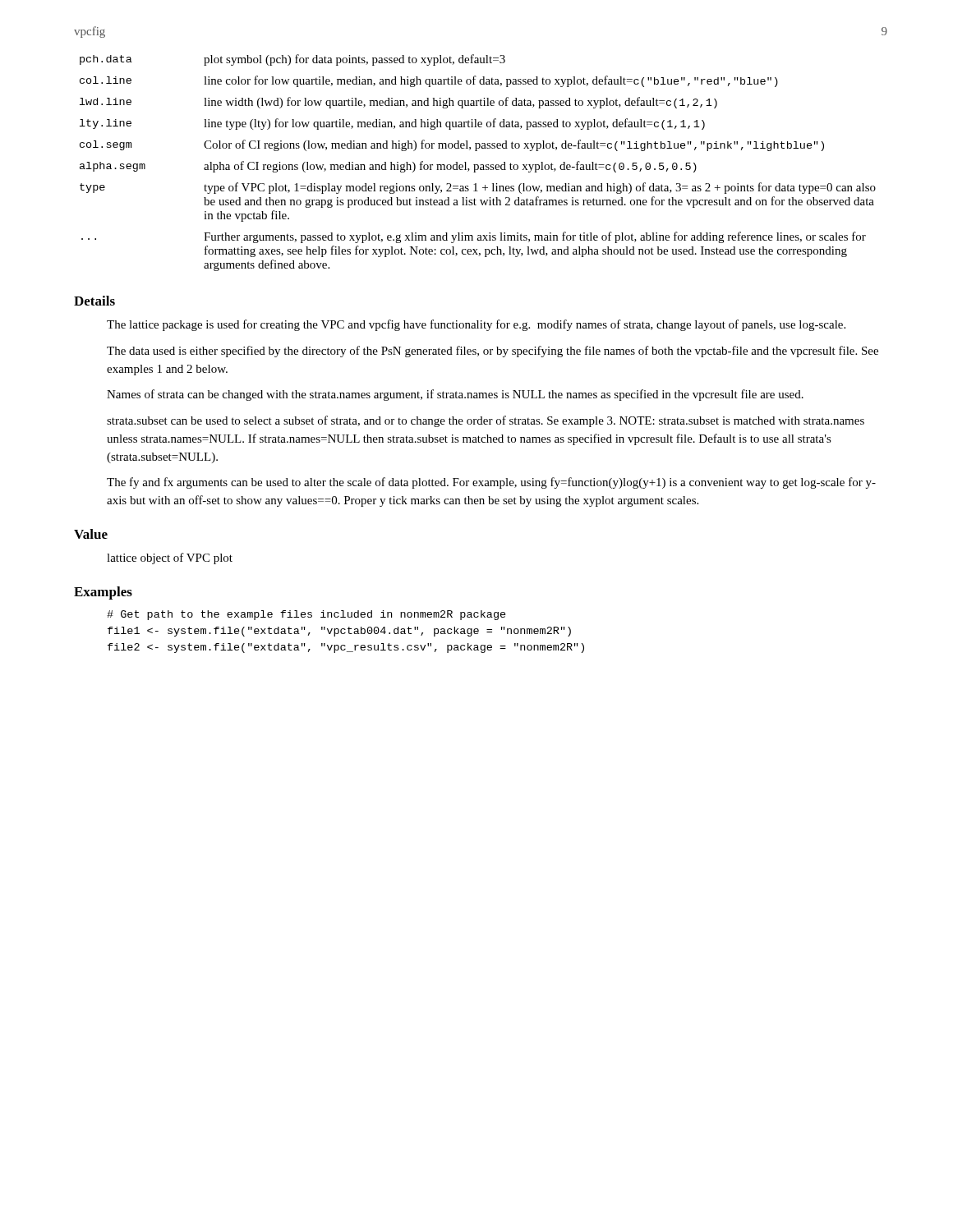953x1232 pixels.
Task: Point to the block beginning "The fy and fx arguments can be"
Action: [491, 491]
